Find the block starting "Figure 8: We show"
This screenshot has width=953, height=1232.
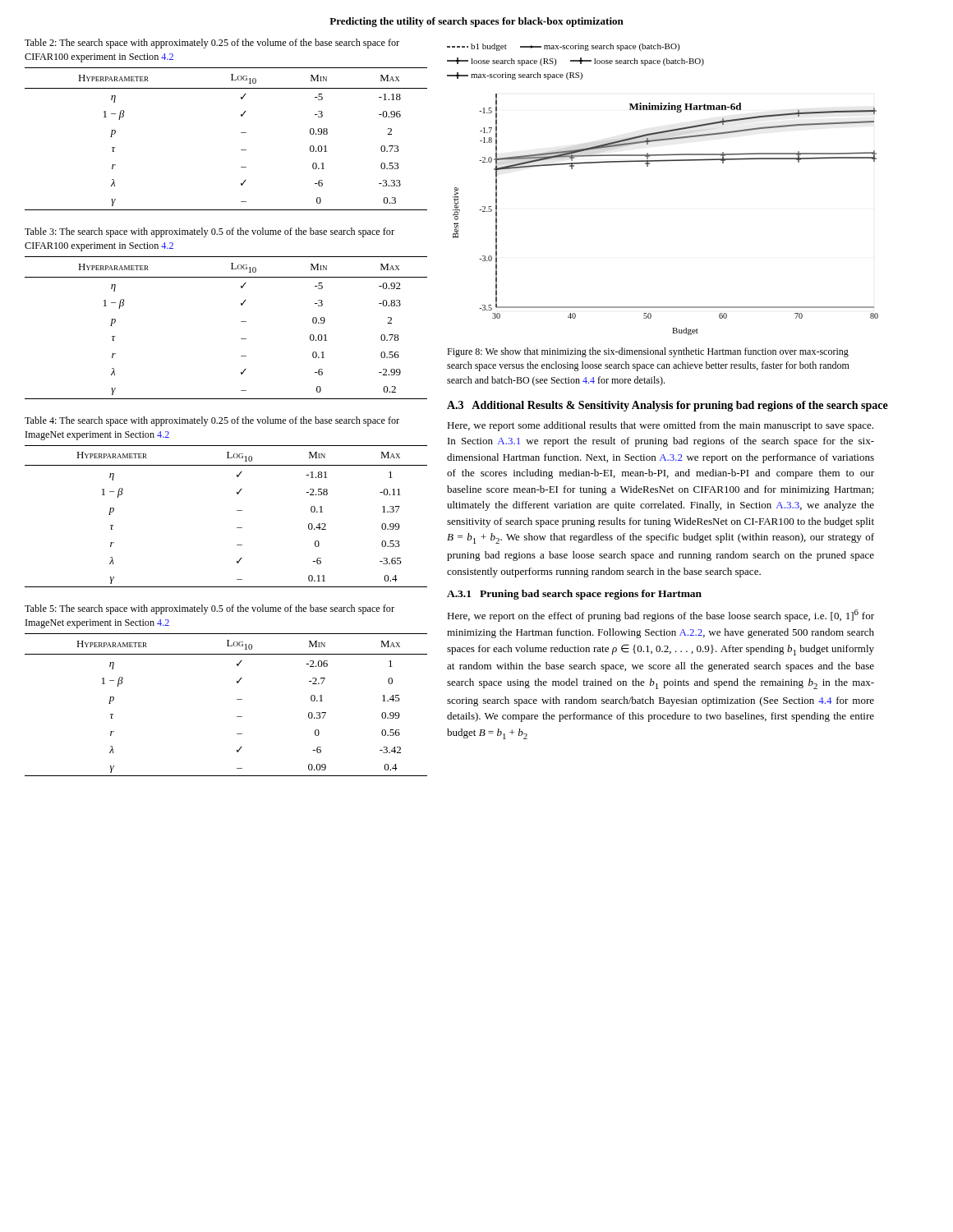(648, 366)
